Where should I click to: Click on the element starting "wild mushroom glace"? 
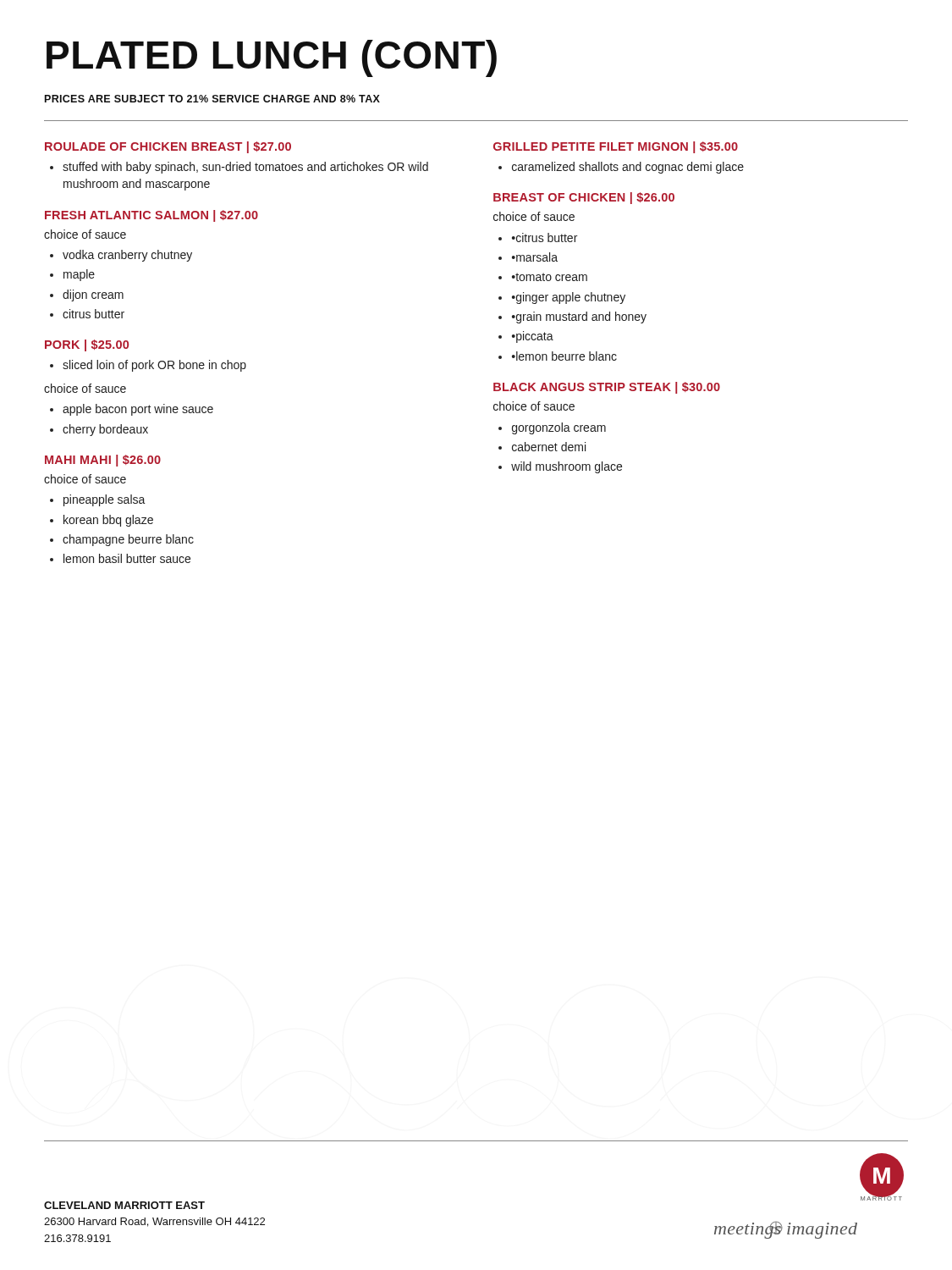567,467
